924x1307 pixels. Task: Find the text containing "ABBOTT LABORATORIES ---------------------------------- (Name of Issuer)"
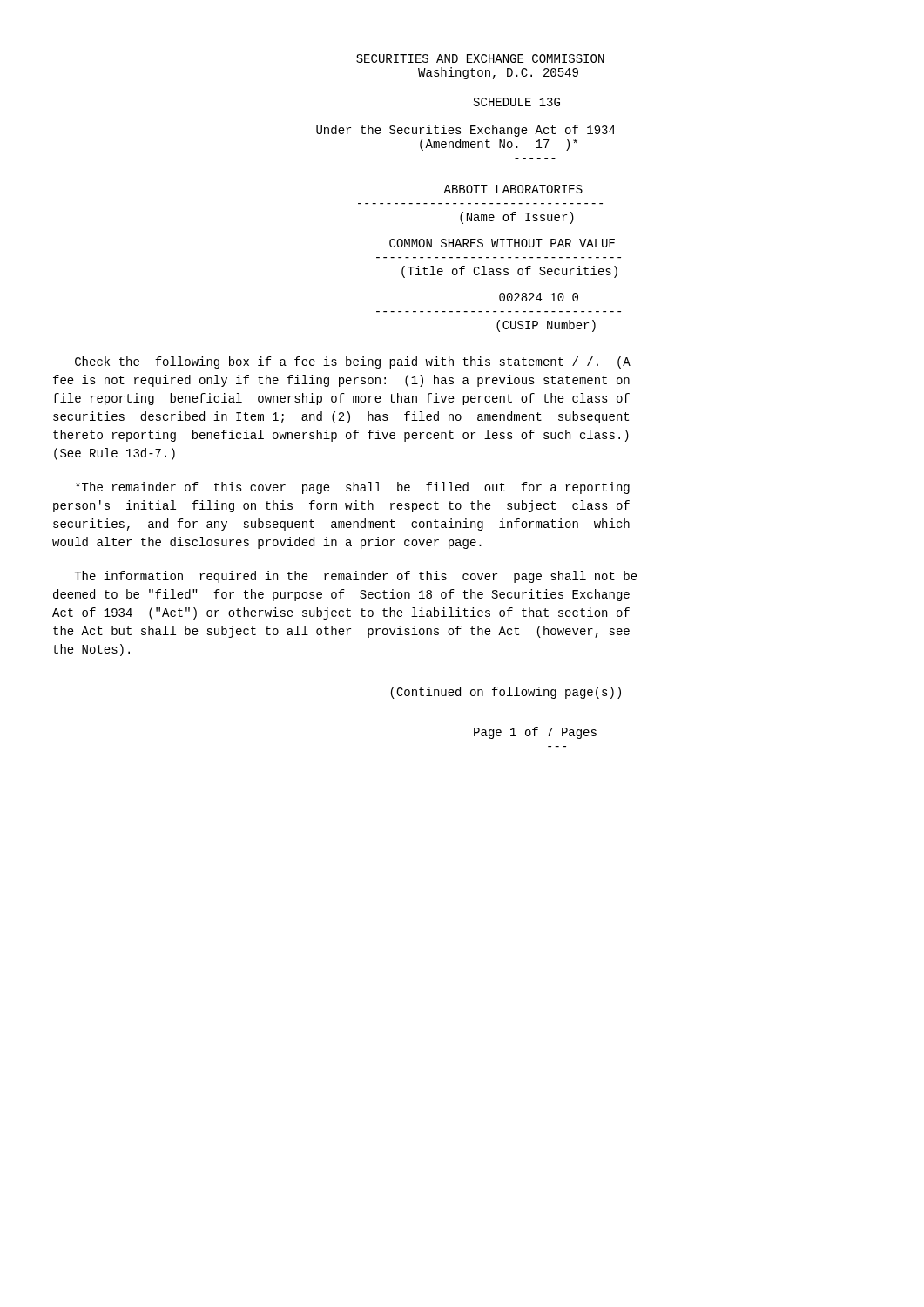tap(462, 204)
